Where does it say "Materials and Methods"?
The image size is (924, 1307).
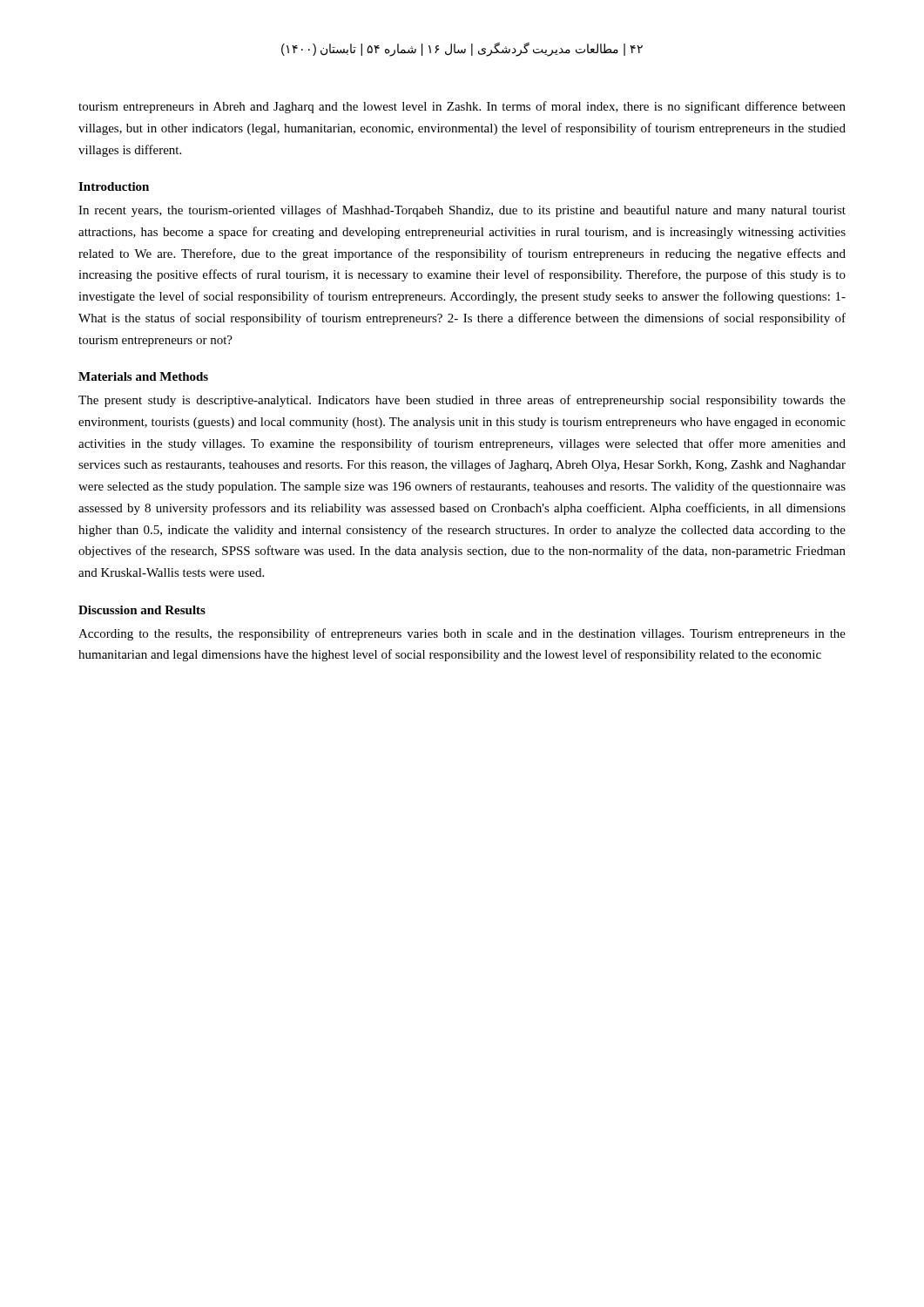pos(143,377)
